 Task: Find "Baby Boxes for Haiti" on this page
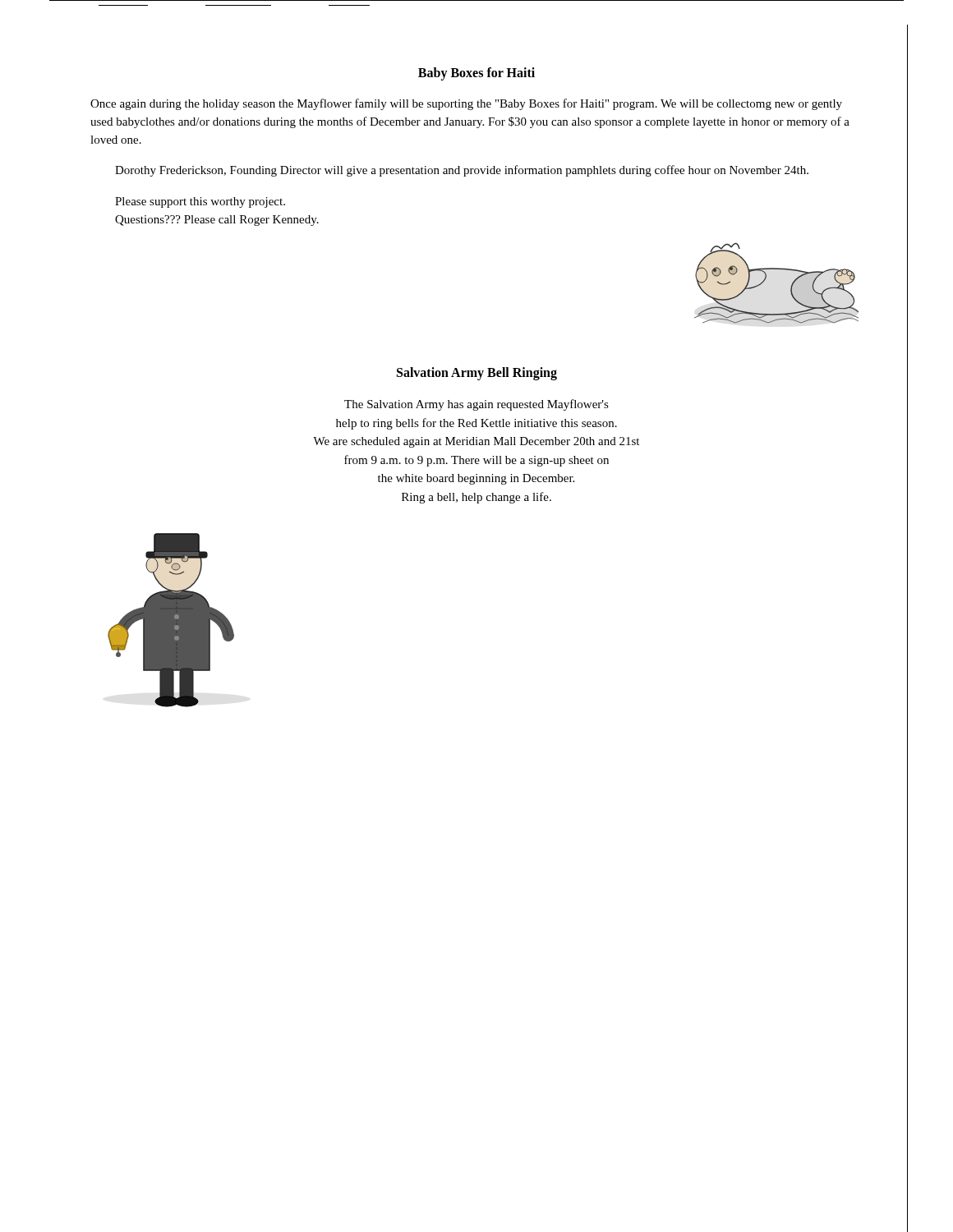(476, 73)
